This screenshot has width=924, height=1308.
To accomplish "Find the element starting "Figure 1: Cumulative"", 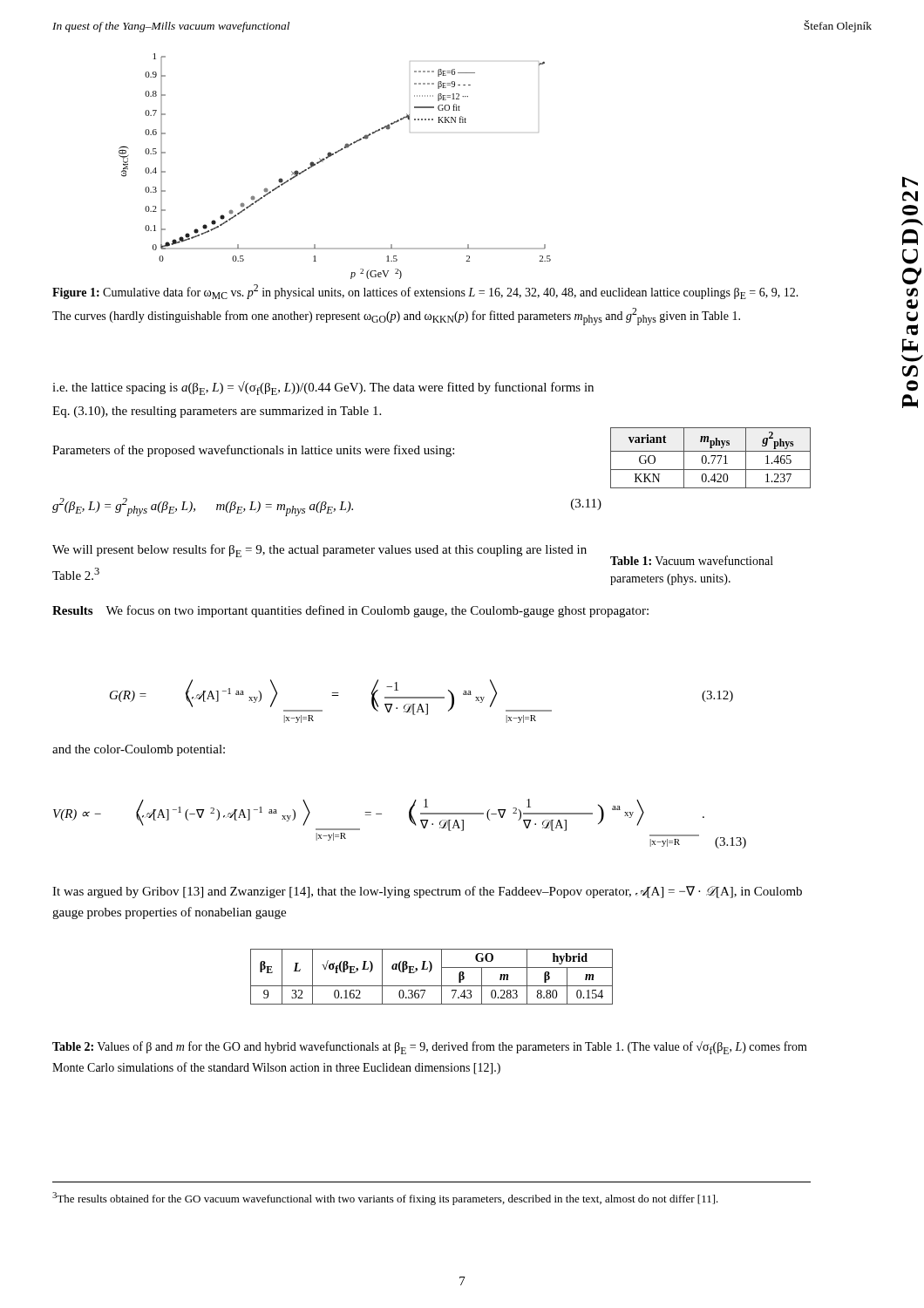I will coord(426,304).
